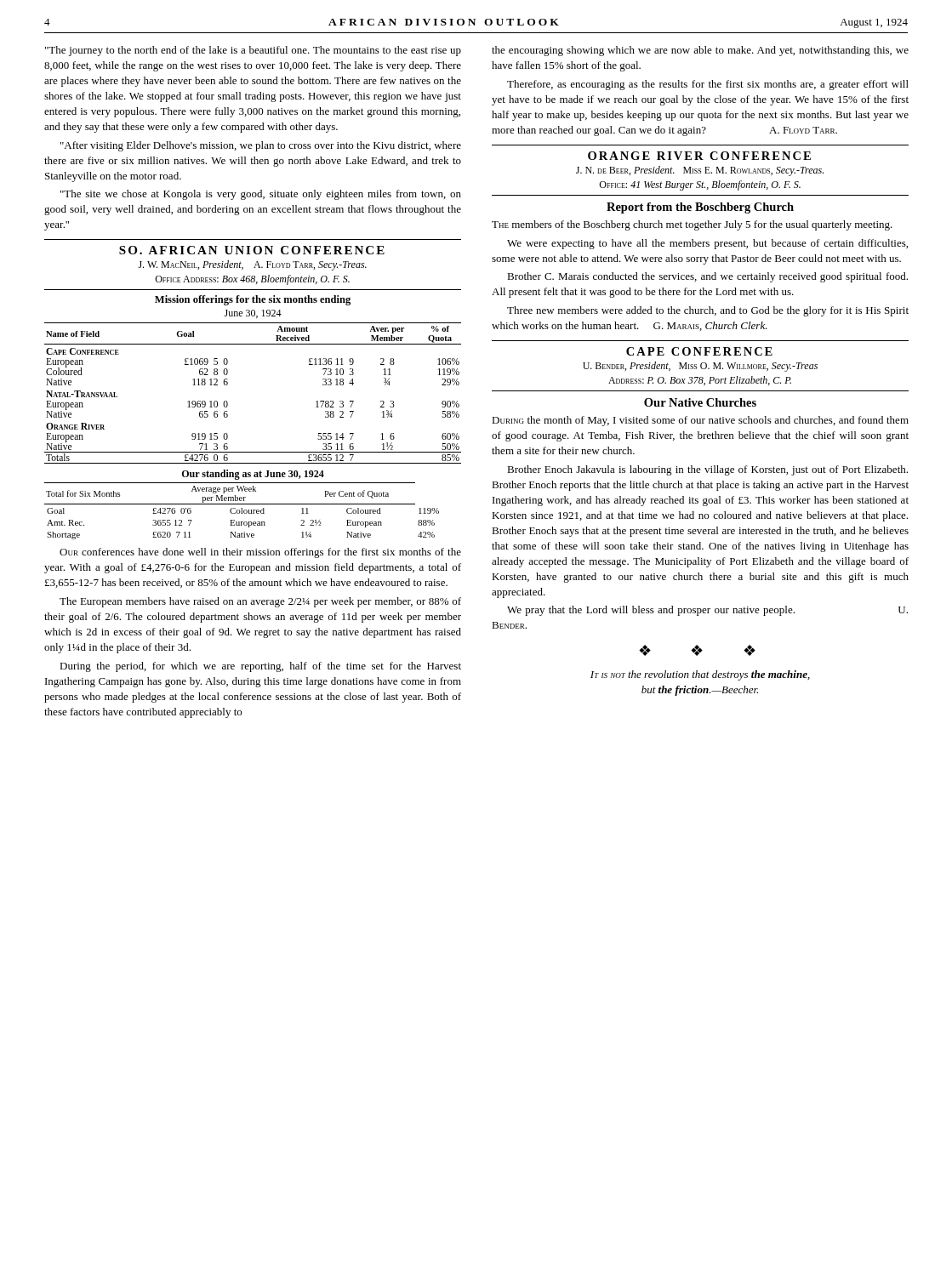The image size is (952, 1276).
Task: Click on the section header that says "Report from the Boschberg Church"
Action: pos(700,207)
